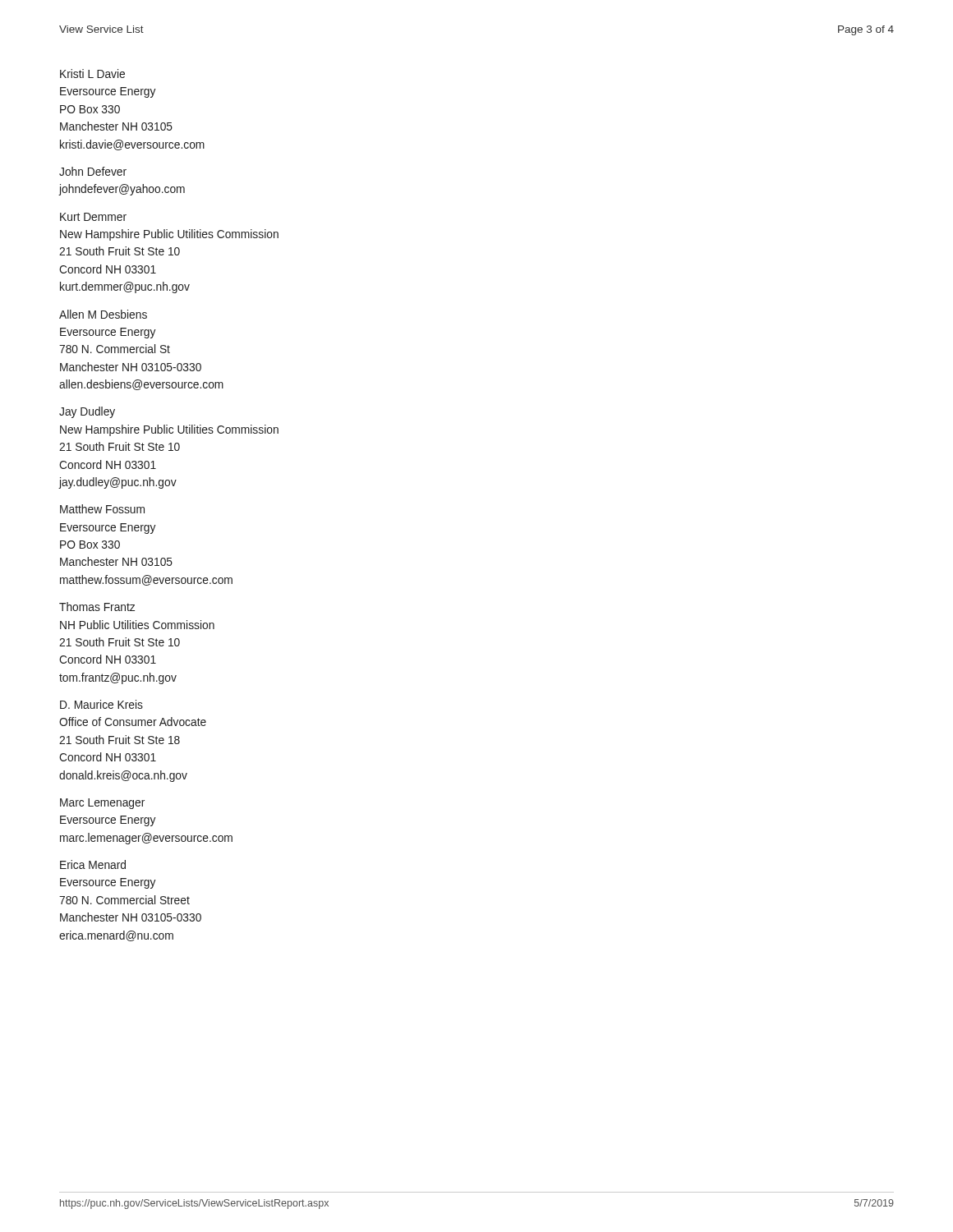Locate the region starting "John Defever johndefever@yahoo.com"

[x=122, y=181]
